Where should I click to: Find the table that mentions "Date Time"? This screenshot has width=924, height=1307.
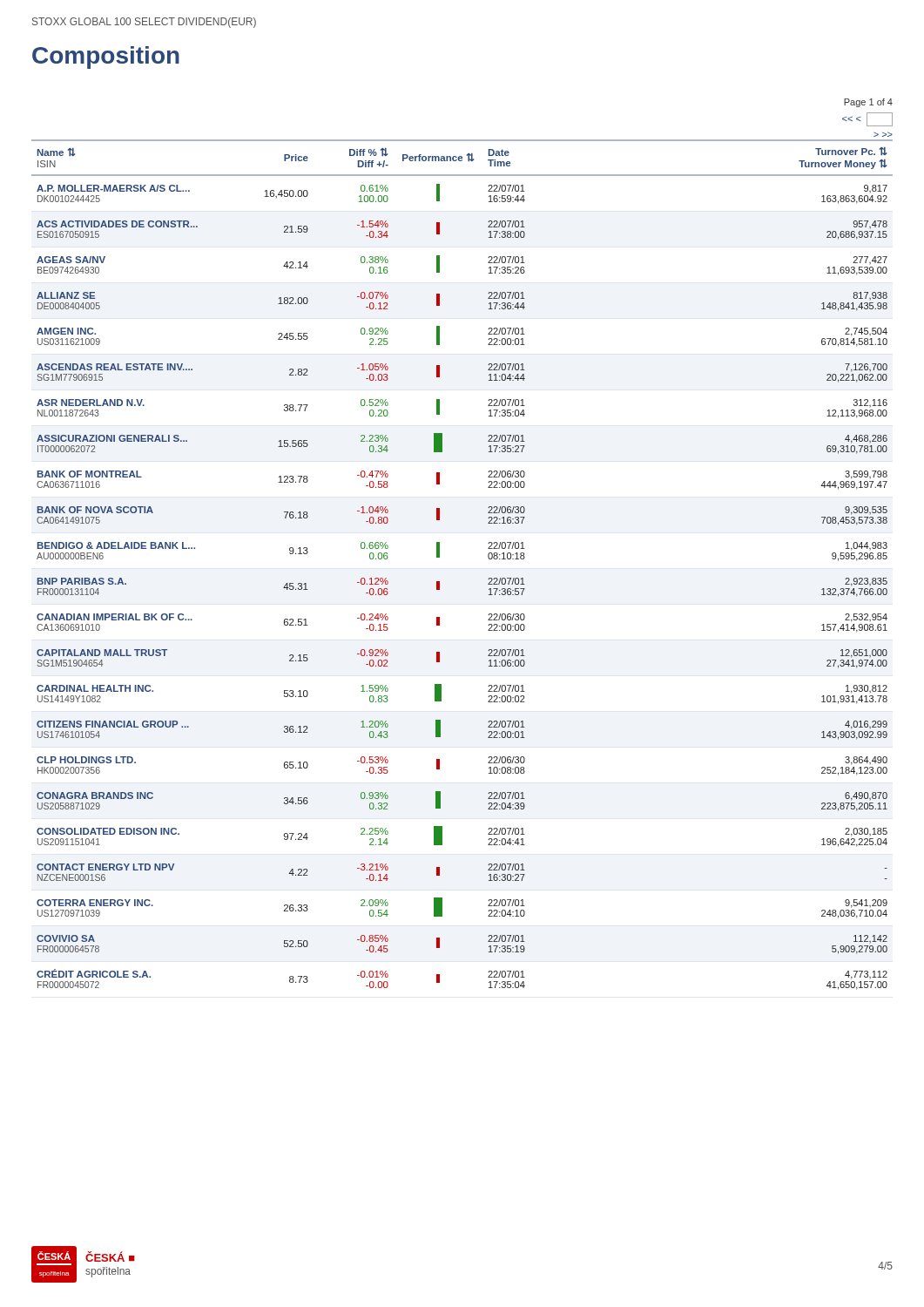coord(462,569)
